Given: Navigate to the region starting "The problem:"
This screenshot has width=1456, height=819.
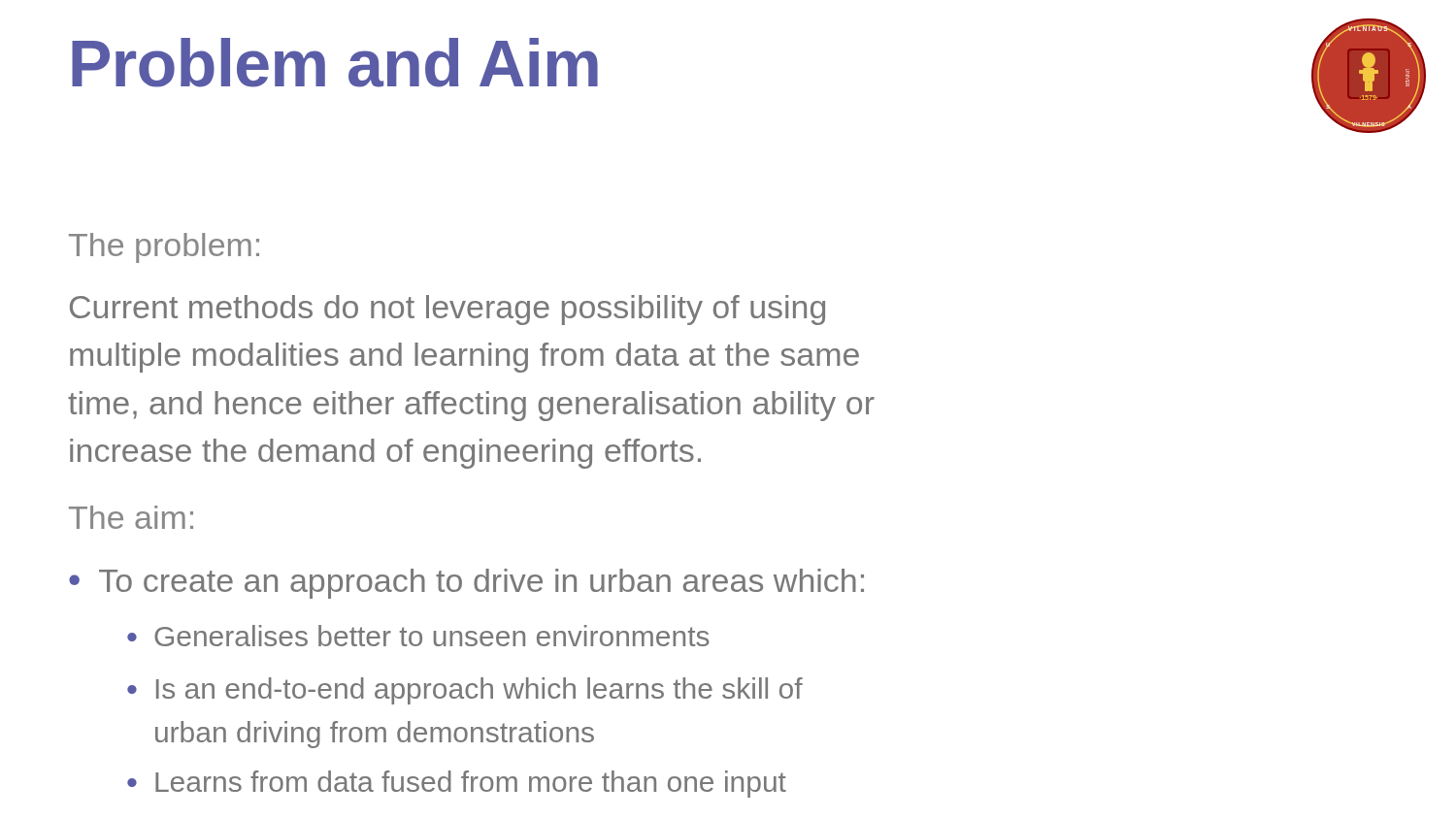Looking at the screenshot, I should click(x=165, y=245).
